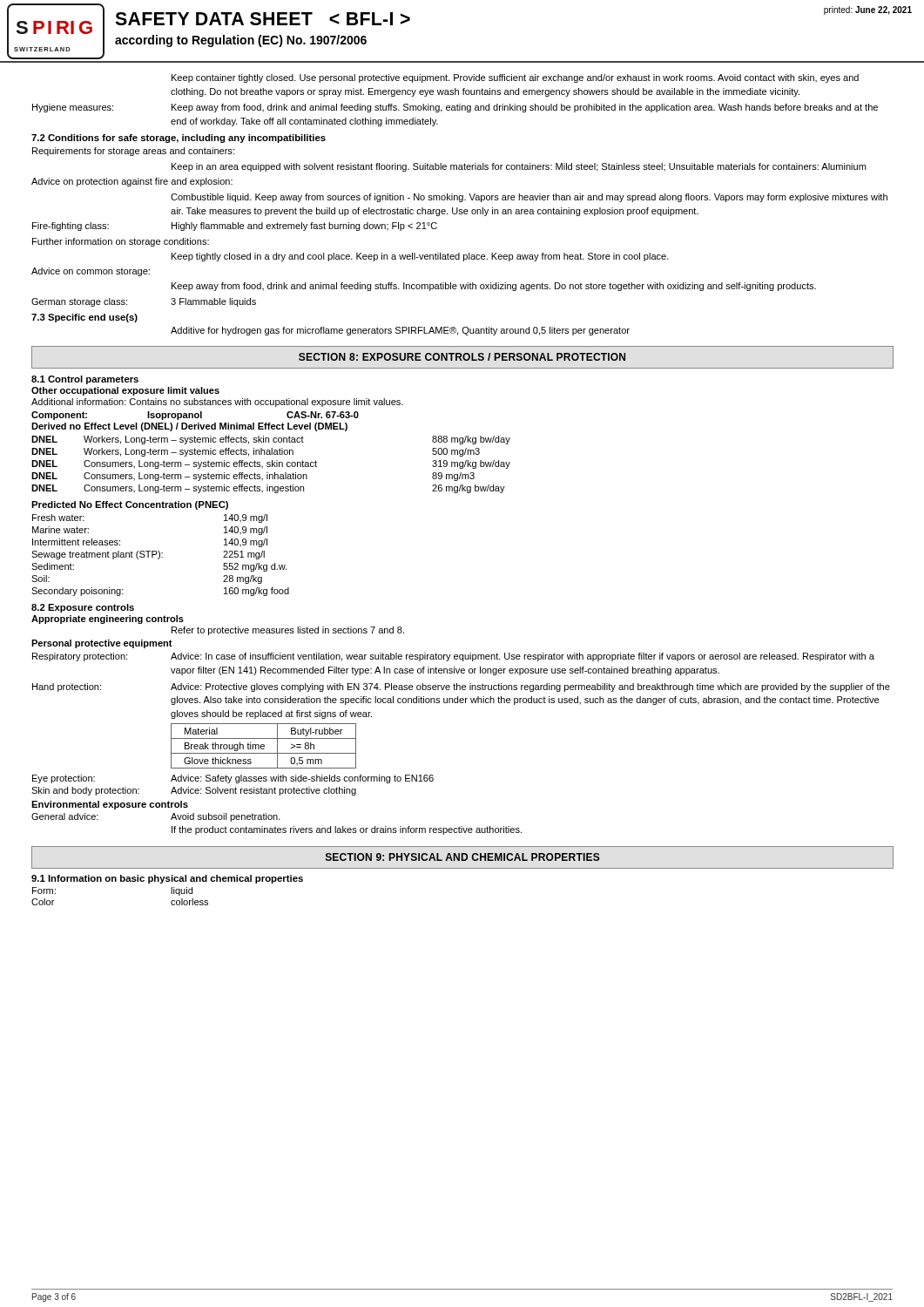Find the text block starting "Component: Isopropanol CAS-Nr."
924x1307 pixels.
(195, 415)
